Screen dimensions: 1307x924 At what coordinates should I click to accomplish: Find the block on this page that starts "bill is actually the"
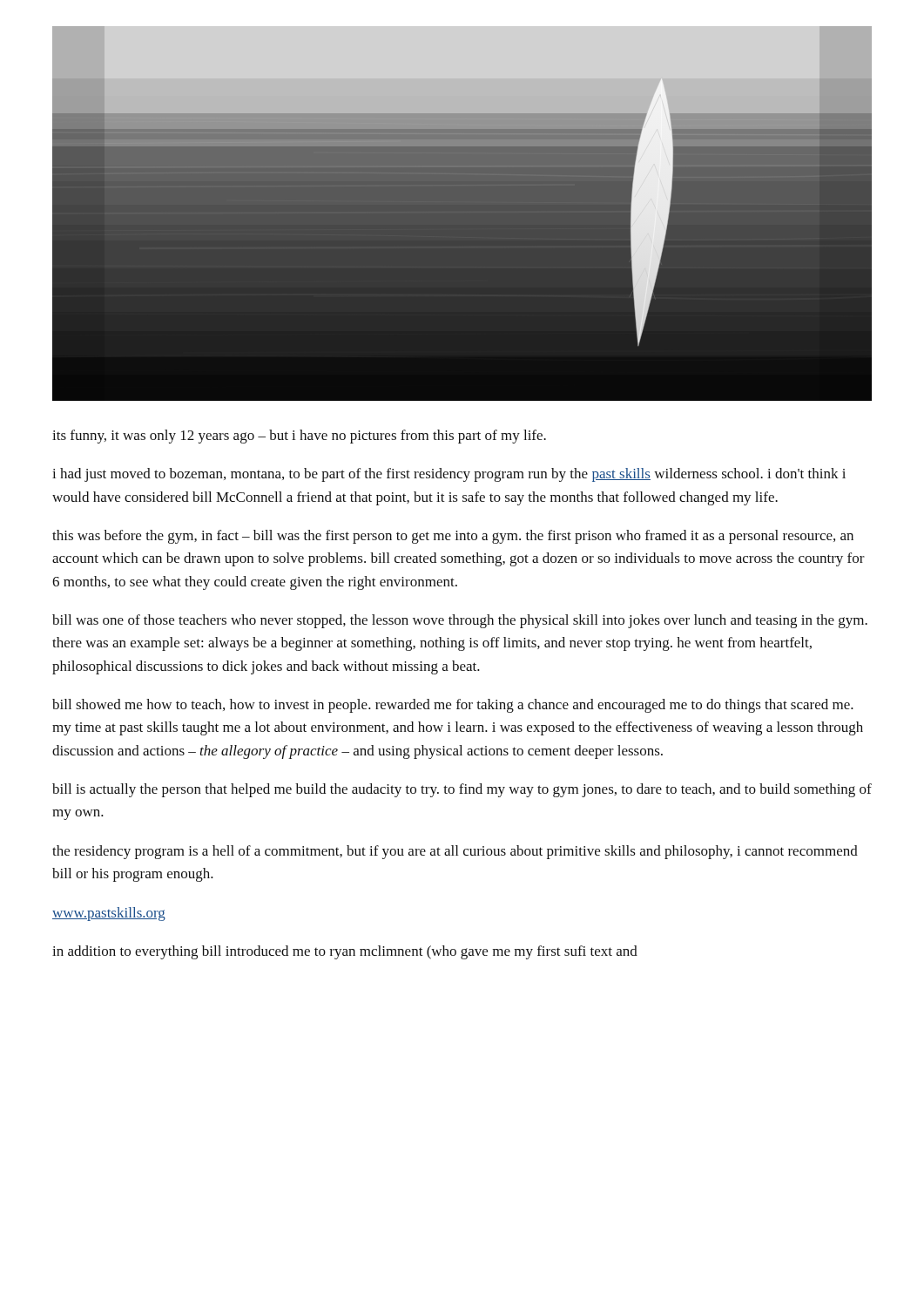tap(462, 801)
